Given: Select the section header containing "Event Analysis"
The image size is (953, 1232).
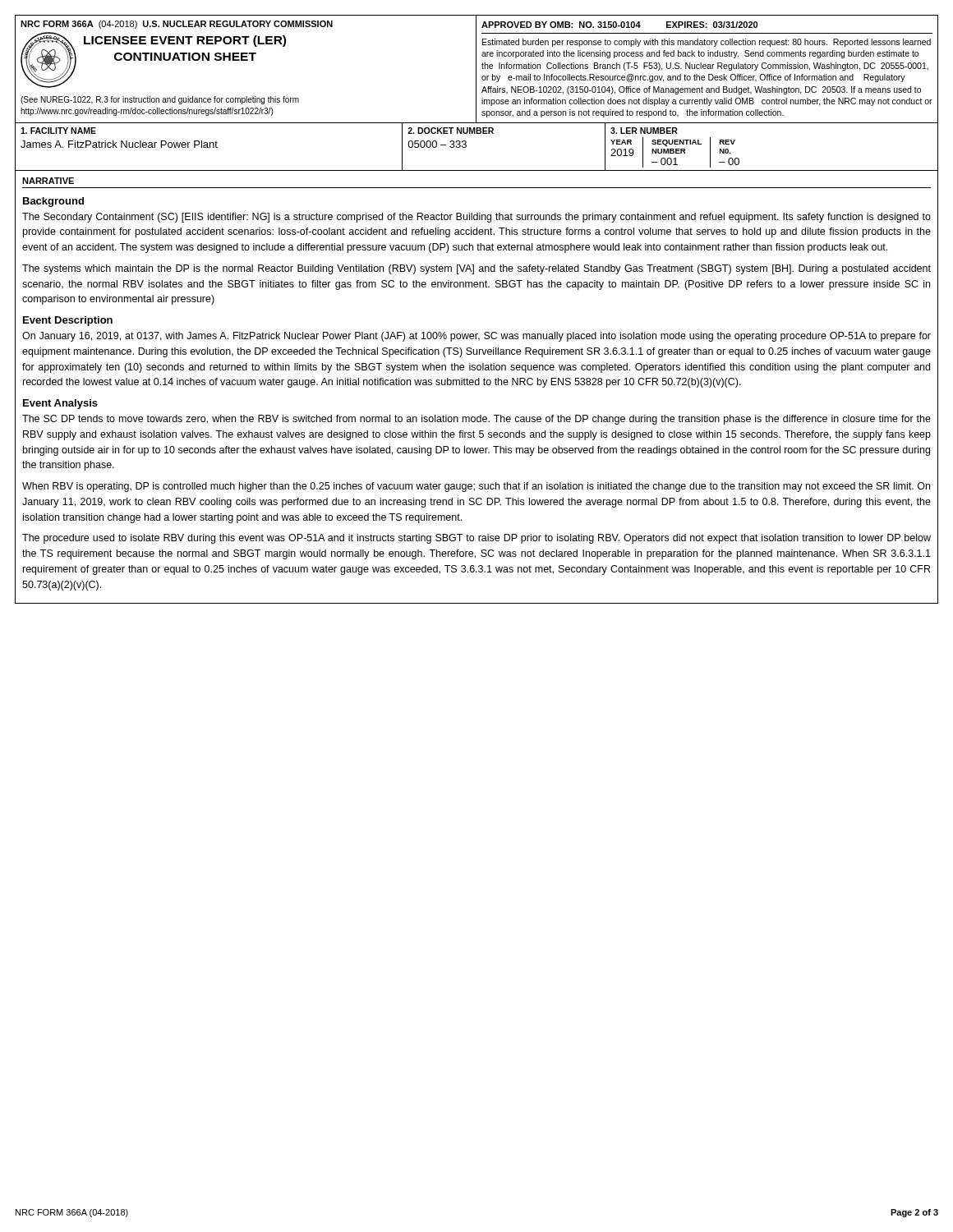Looking at the screenshot, I should pos(60,403).
